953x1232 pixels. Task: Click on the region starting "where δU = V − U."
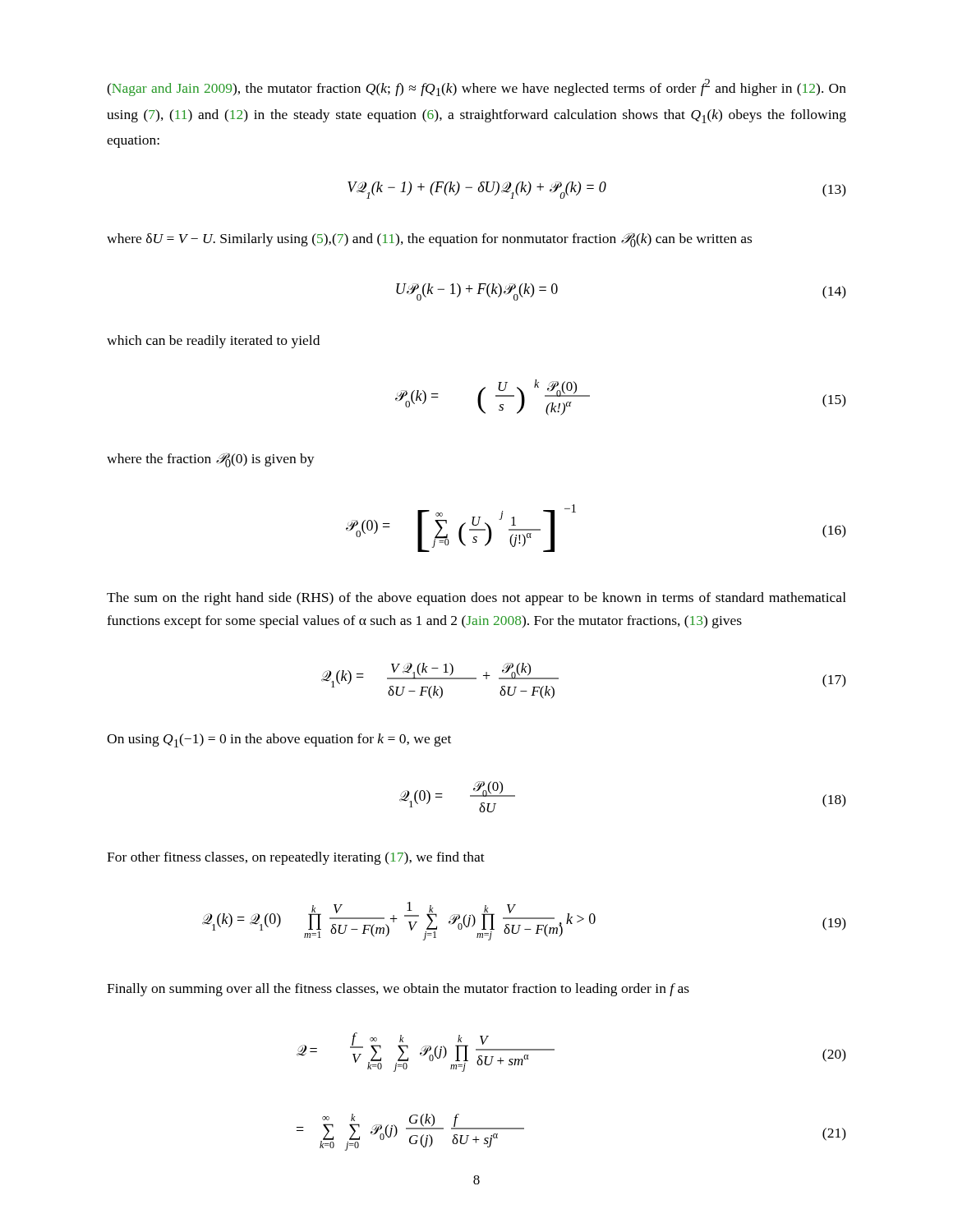(430, 240)
